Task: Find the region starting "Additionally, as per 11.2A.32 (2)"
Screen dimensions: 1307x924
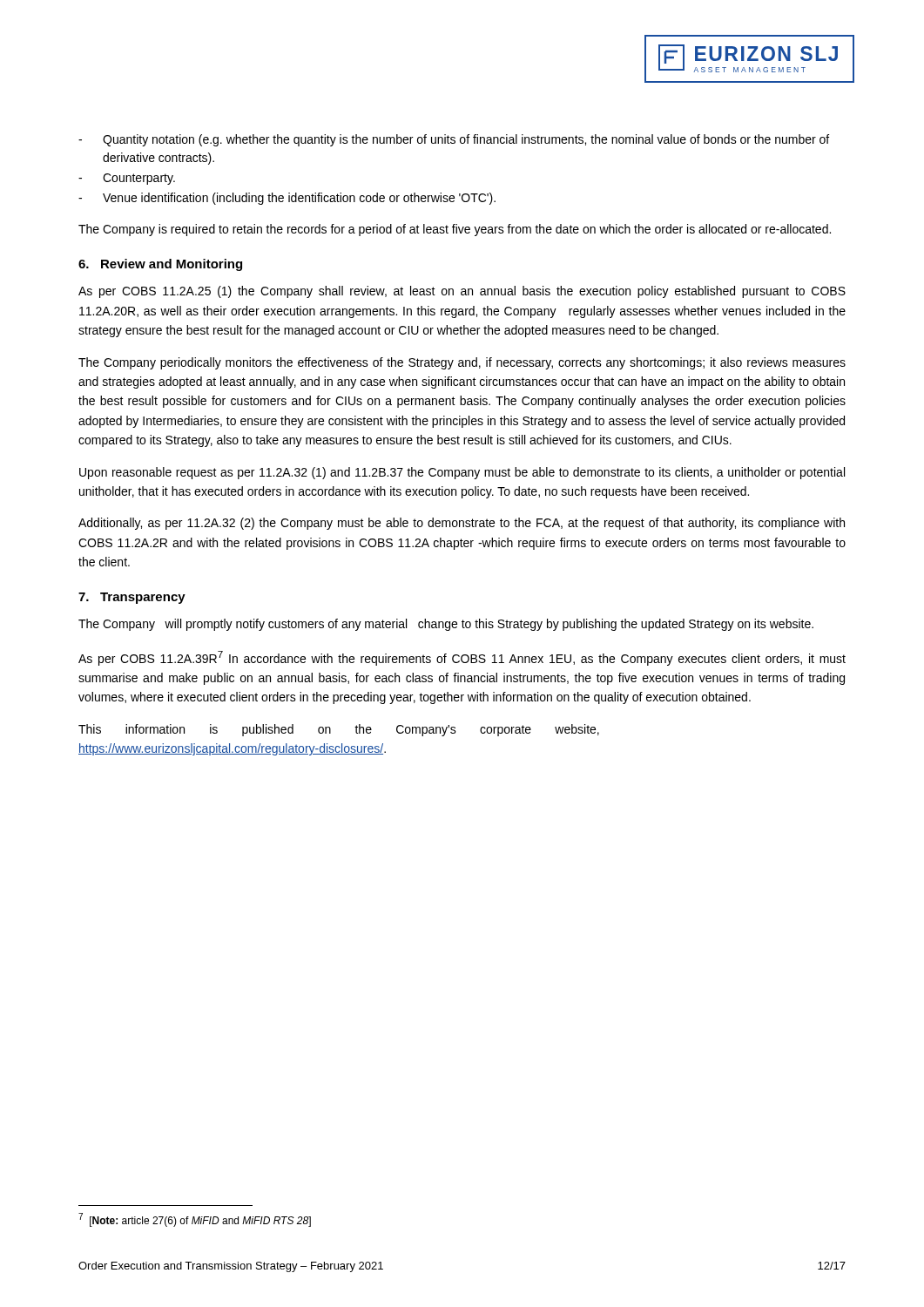Action: tap(462, 543)
